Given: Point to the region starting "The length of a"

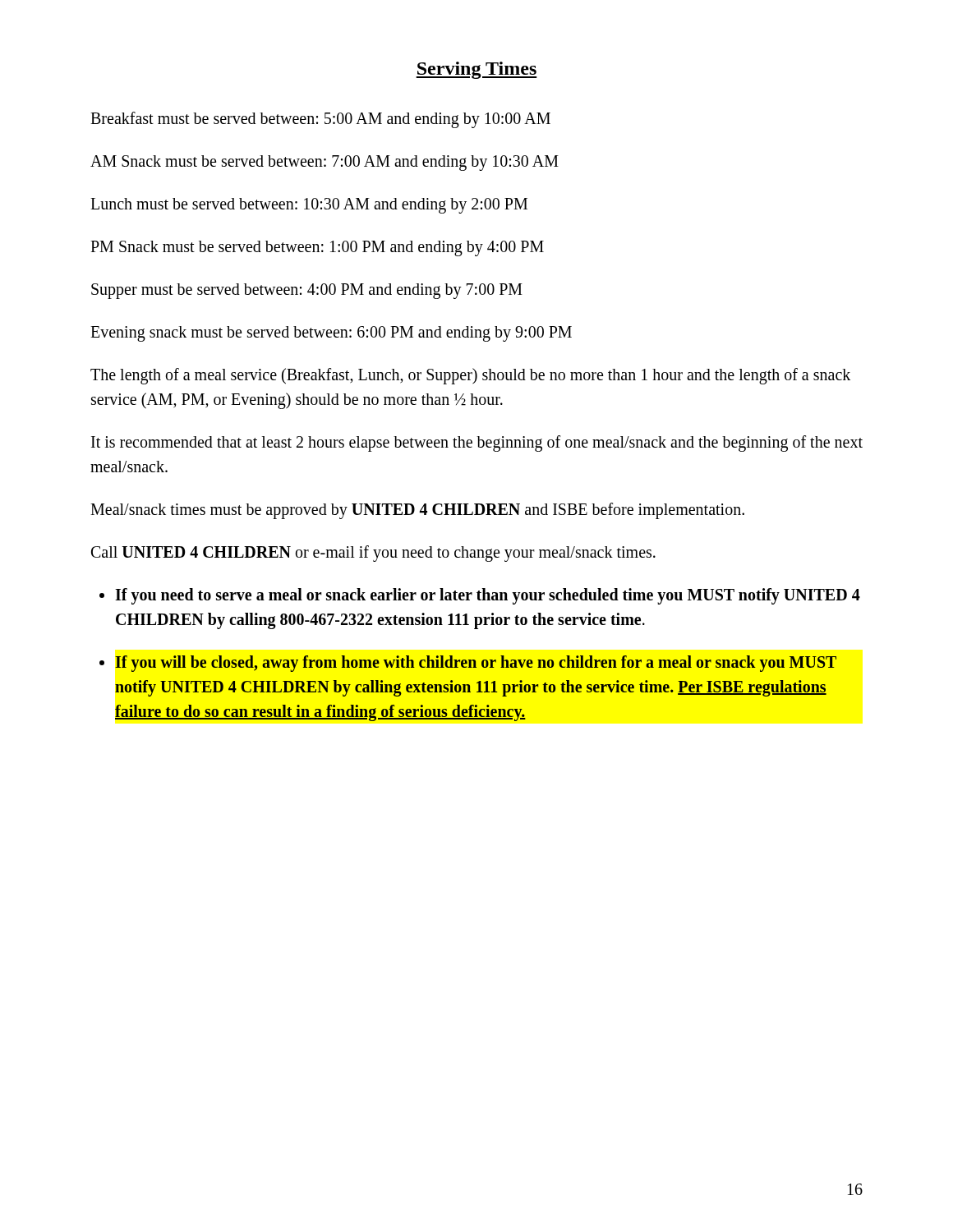Looking at the screenshot, I should [470, 387].
